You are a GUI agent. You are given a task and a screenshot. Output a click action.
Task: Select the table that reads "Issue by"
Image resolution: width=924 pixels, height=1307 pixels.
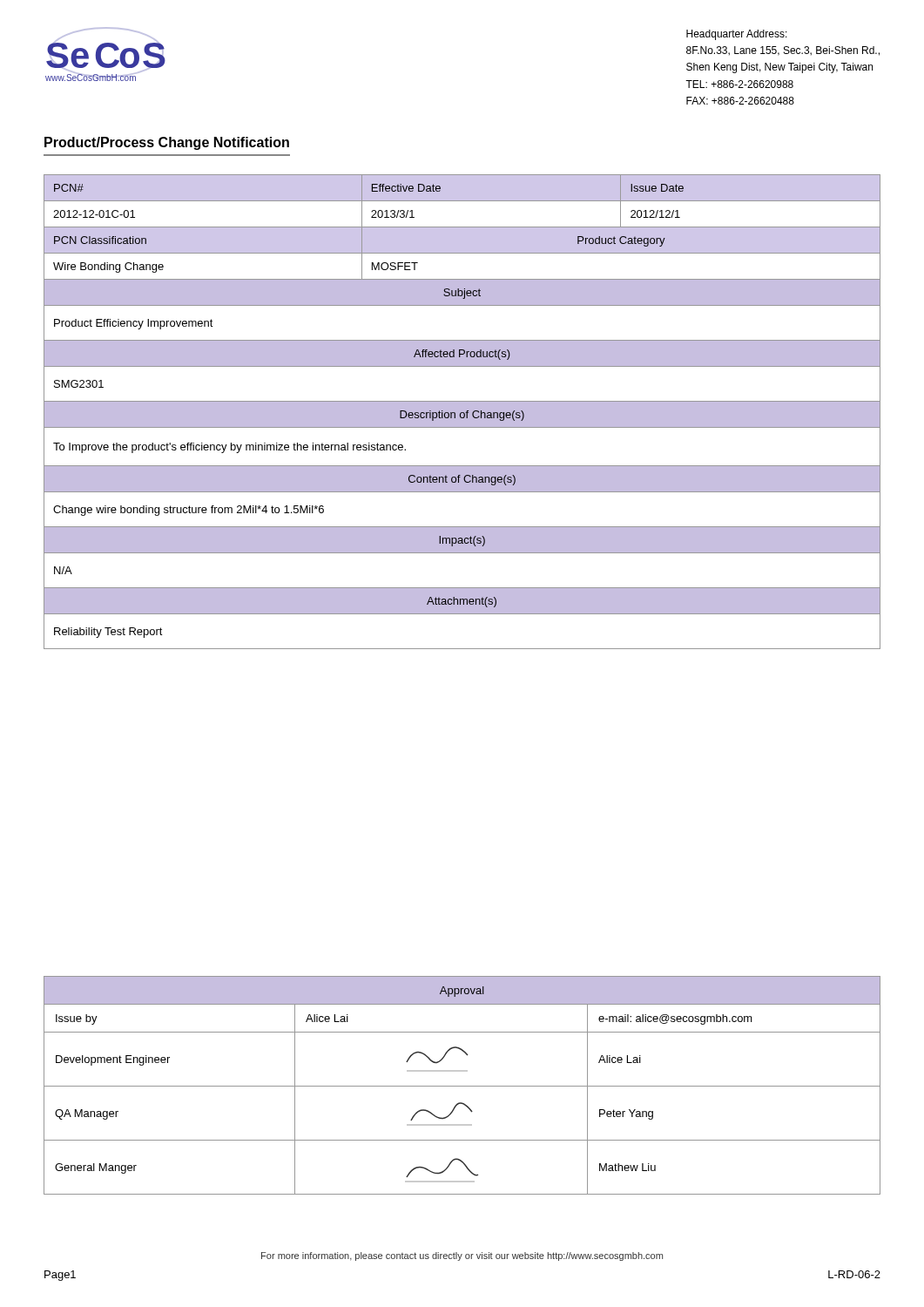click(x=462, y=1085)
